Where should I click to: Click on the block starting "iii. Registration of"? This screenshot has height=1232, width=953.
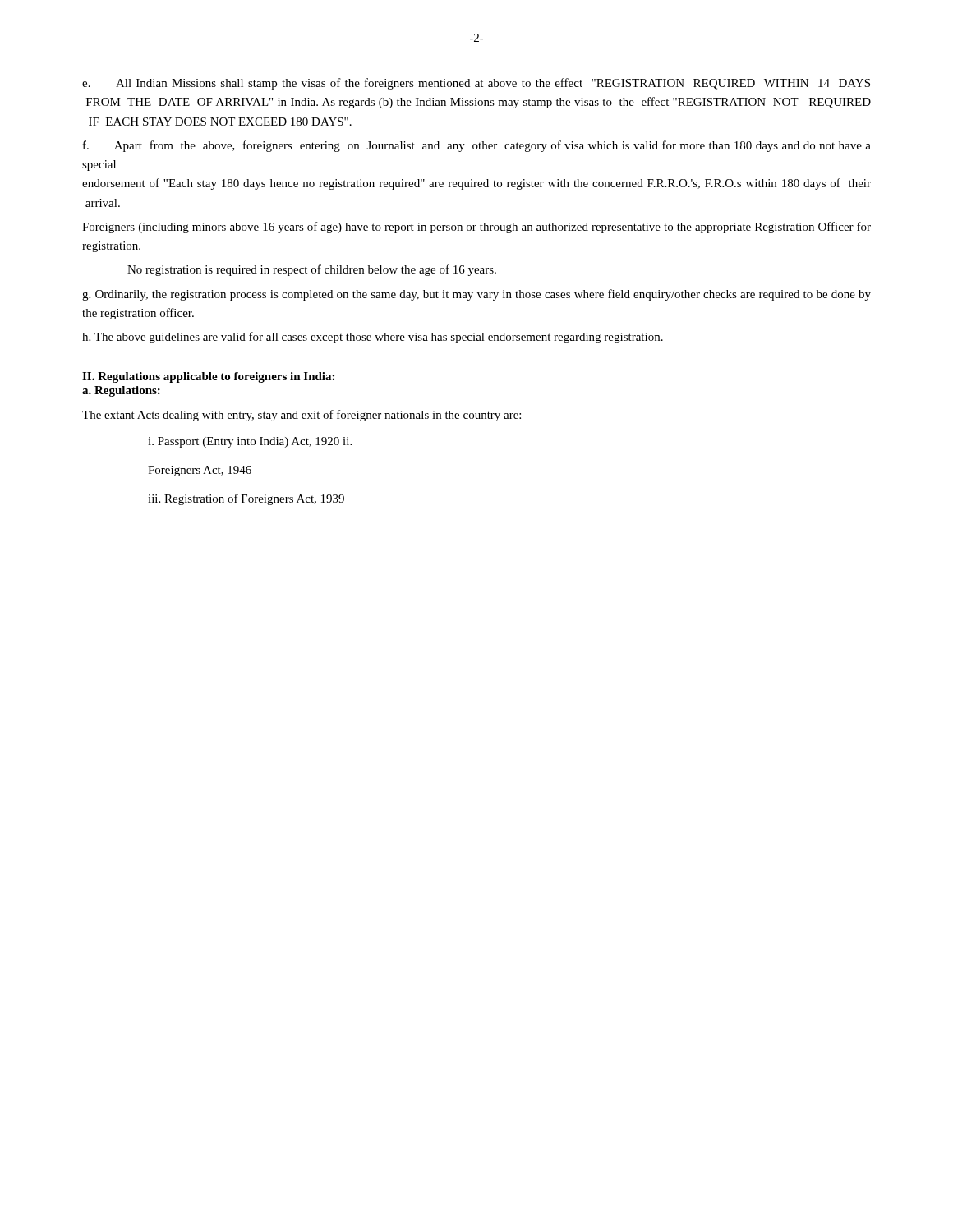pyautogui.click(x=246, y=499)
